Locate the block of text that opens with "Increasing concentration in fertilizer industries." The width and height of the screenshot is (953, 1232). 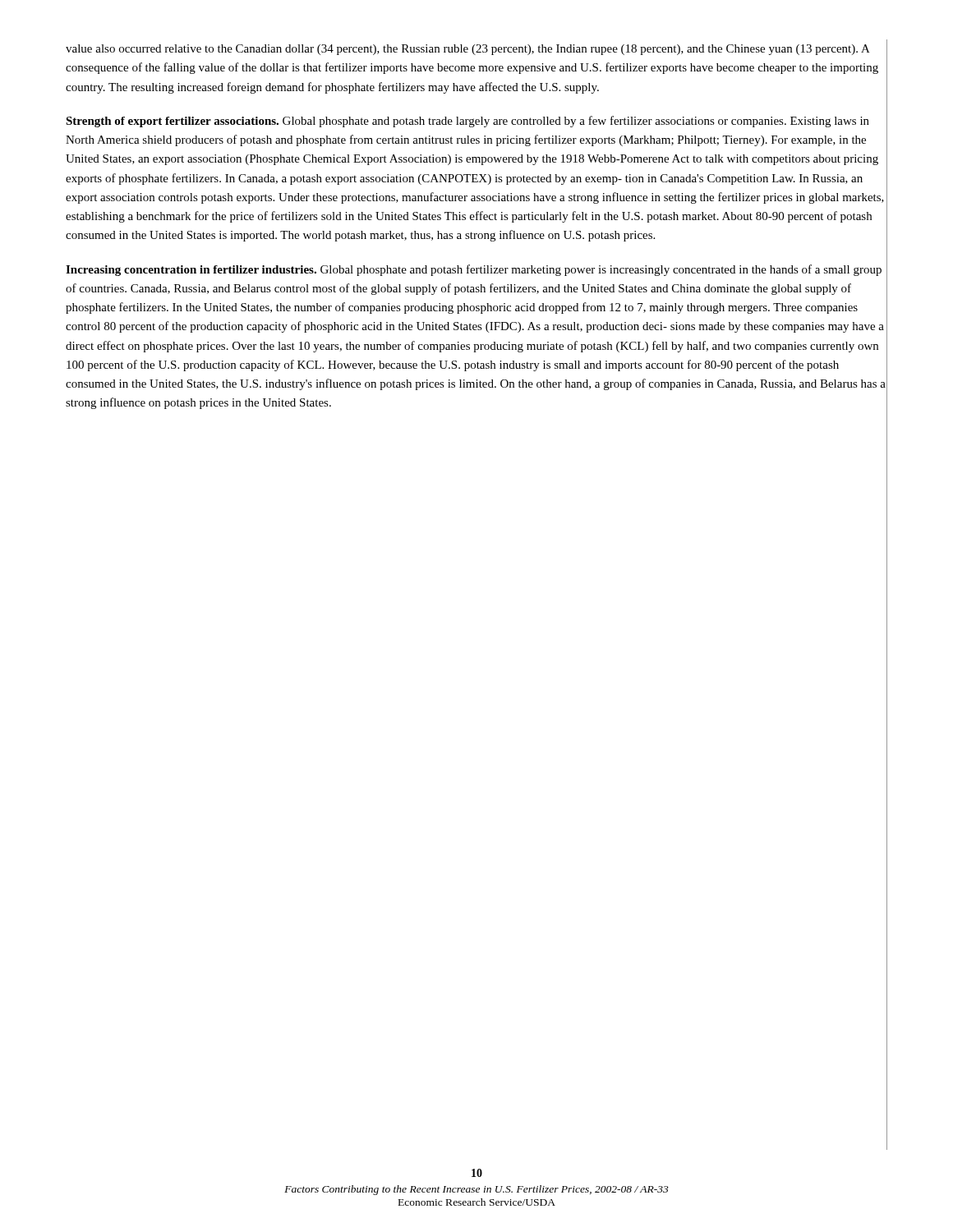point(476,336)
